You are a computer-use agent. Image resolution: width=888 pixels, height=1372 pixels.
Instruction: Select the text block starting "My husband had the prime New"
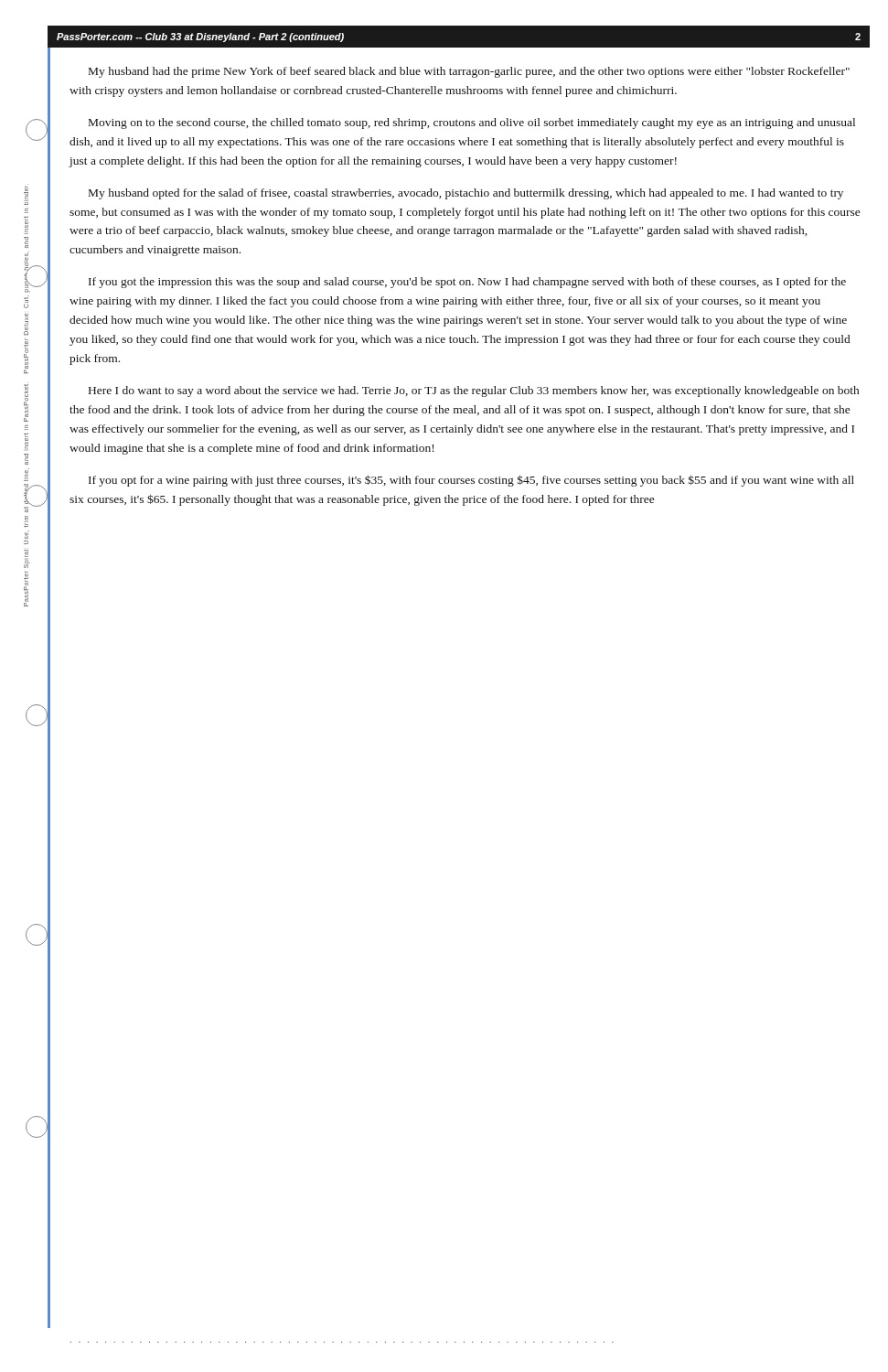[x=465, y=81]
